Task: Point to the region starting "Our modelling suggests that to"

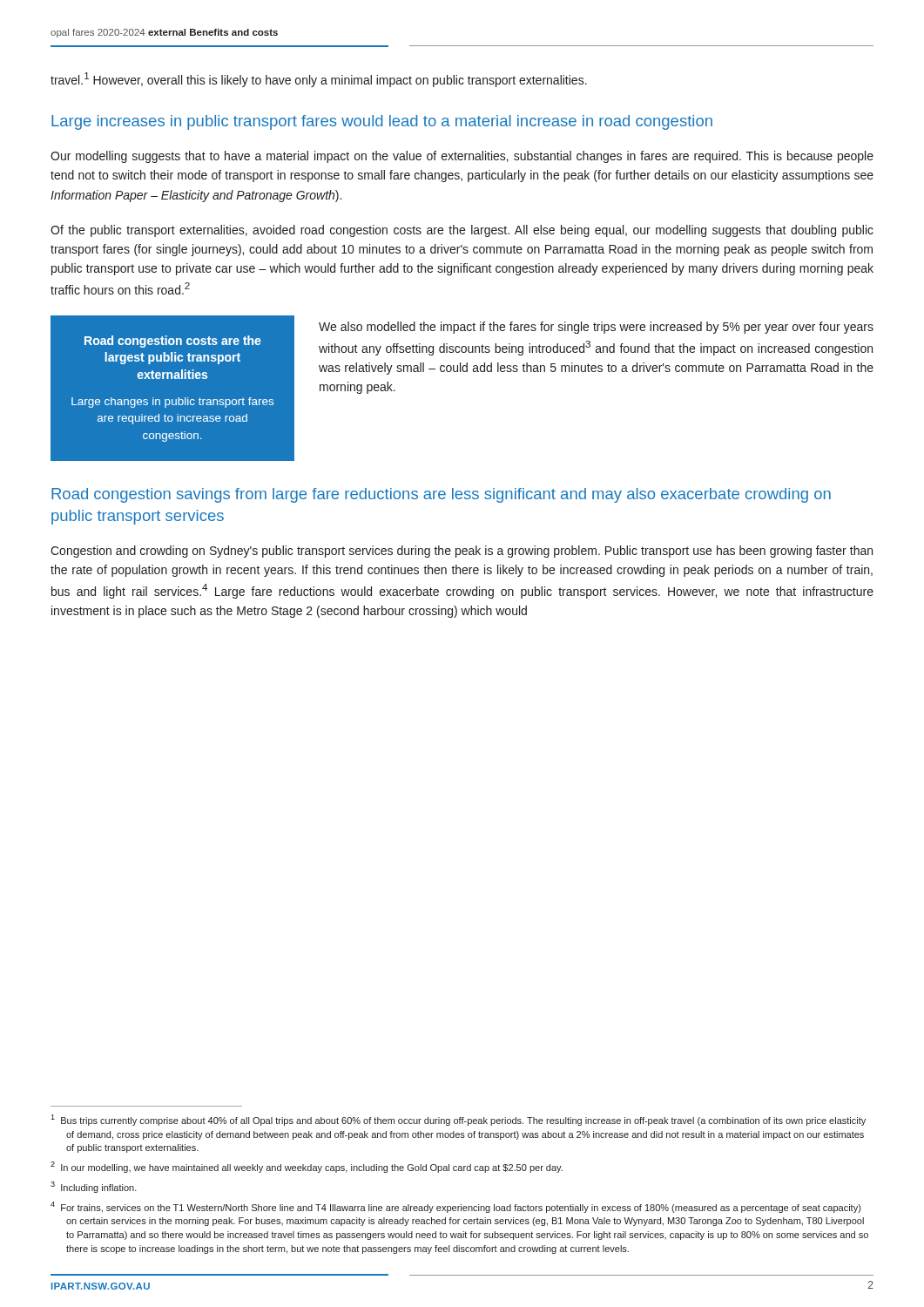Action: coord(462,176)
